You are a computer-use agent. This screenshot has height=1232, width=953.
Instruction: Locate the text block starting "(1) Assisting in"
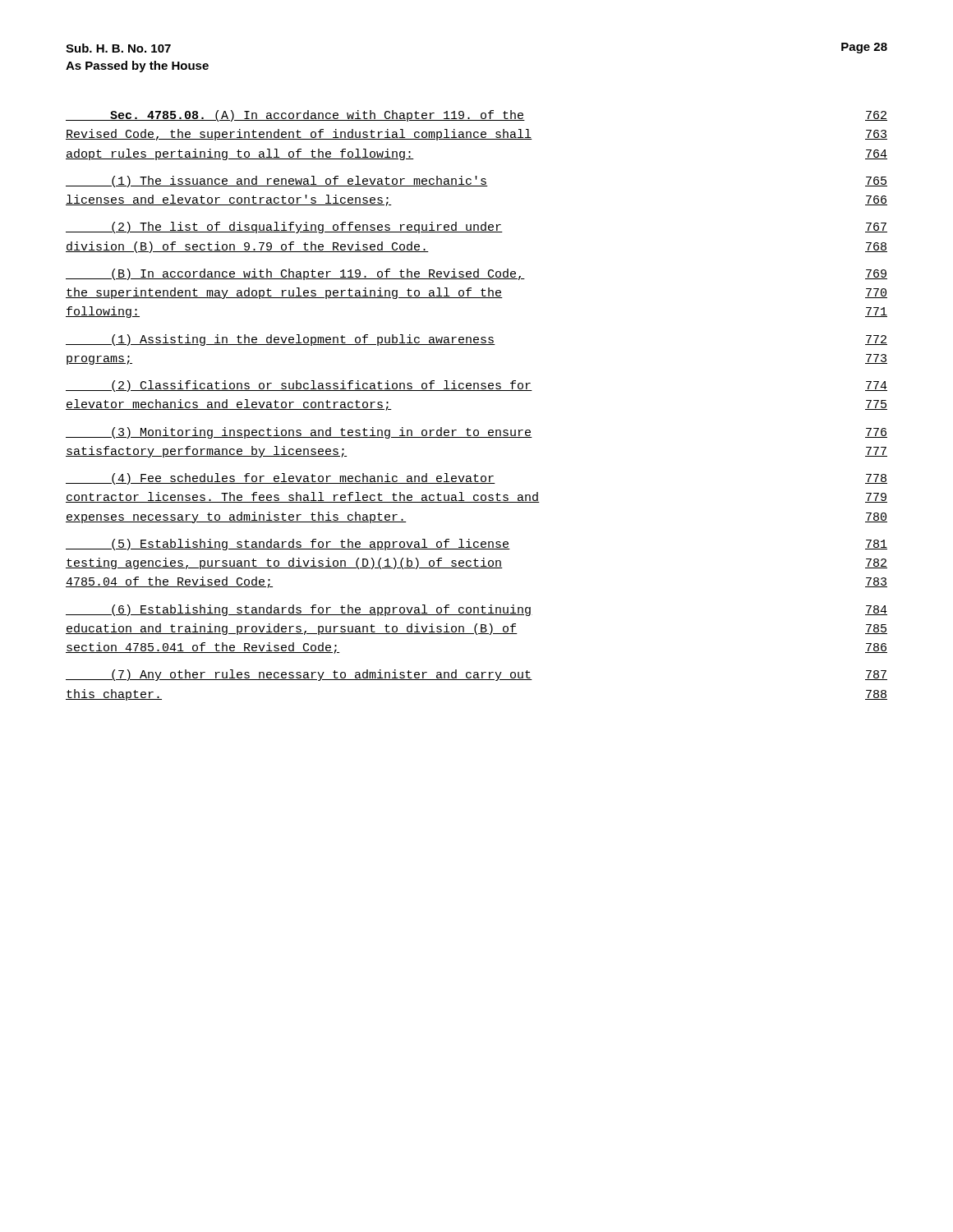[476, 350]
